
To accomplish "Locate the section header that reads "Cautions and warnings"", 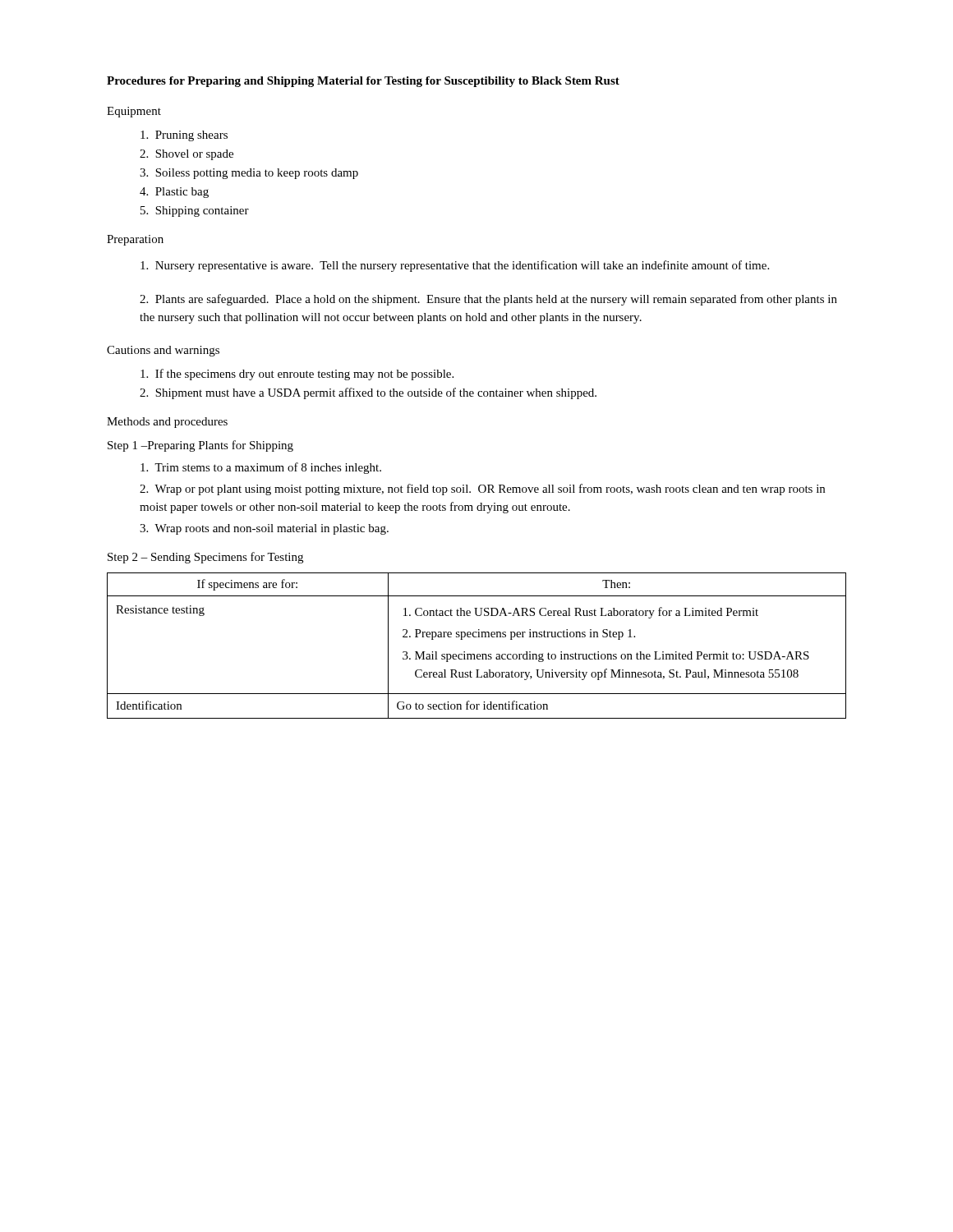I will tap(163, 349).
